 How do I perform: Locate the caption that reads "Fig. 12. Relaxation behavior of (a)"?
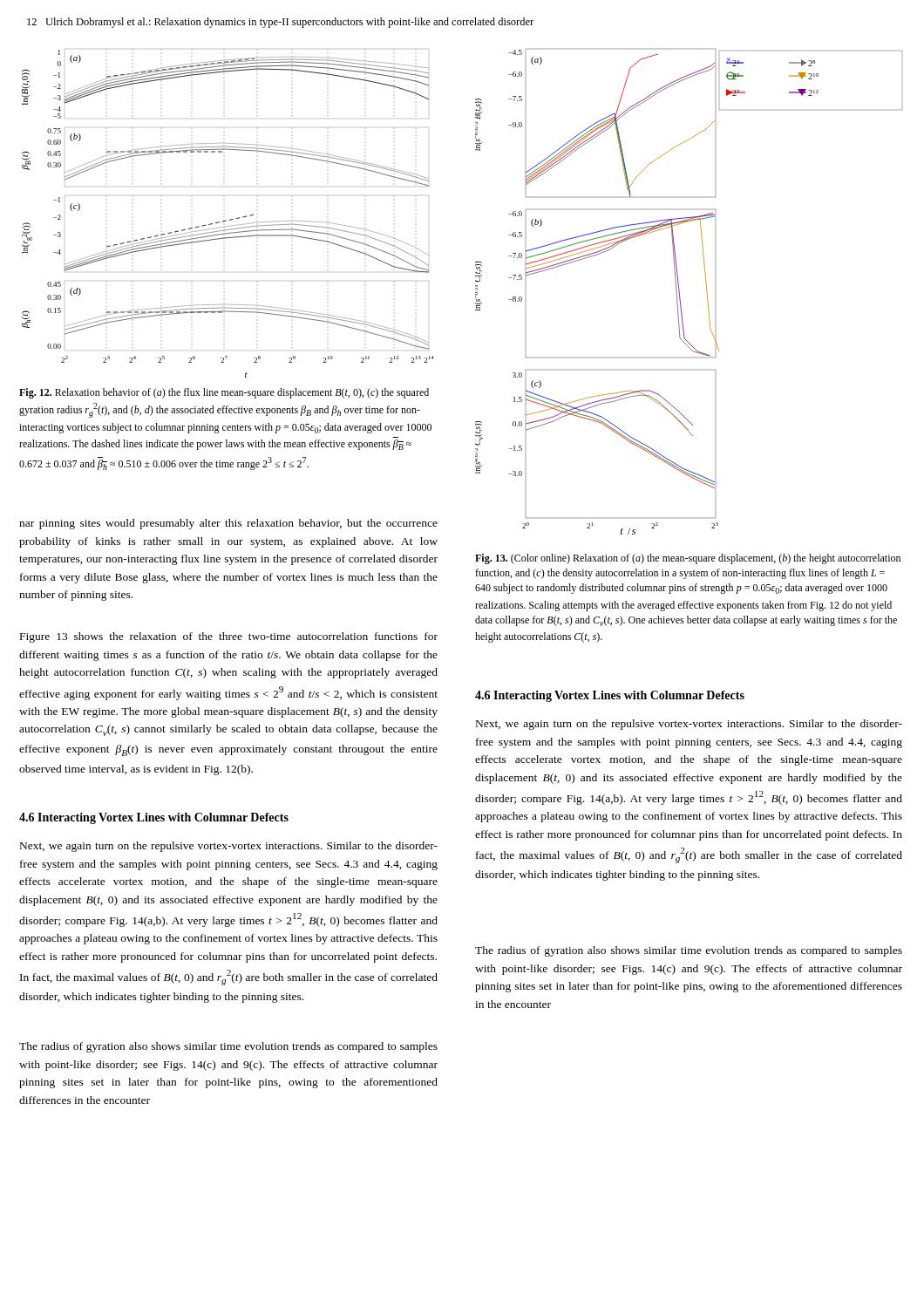[x=226, y=429]
